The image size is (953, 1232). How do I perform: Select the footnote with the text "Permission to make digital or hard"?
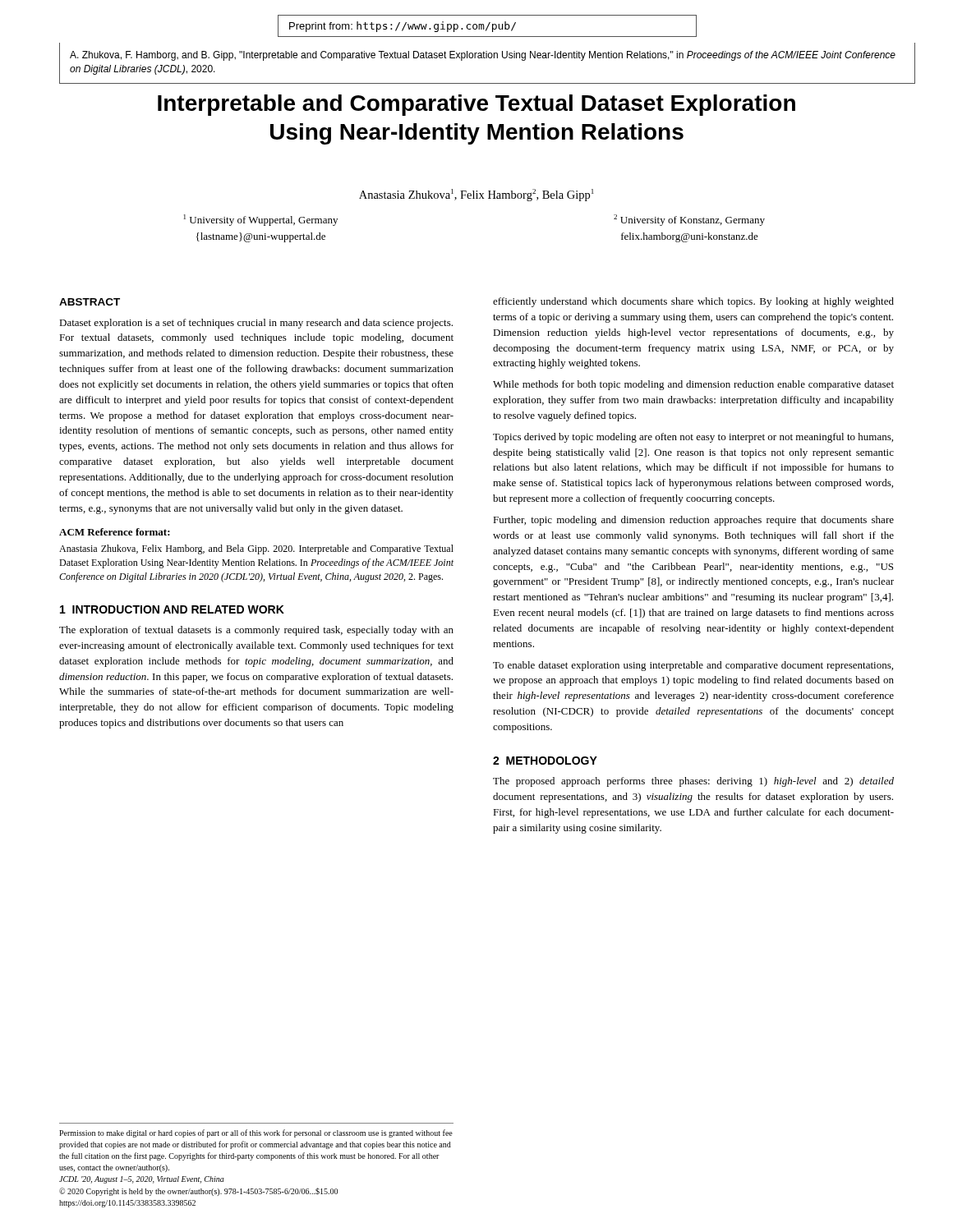(x=256, y=1168)
